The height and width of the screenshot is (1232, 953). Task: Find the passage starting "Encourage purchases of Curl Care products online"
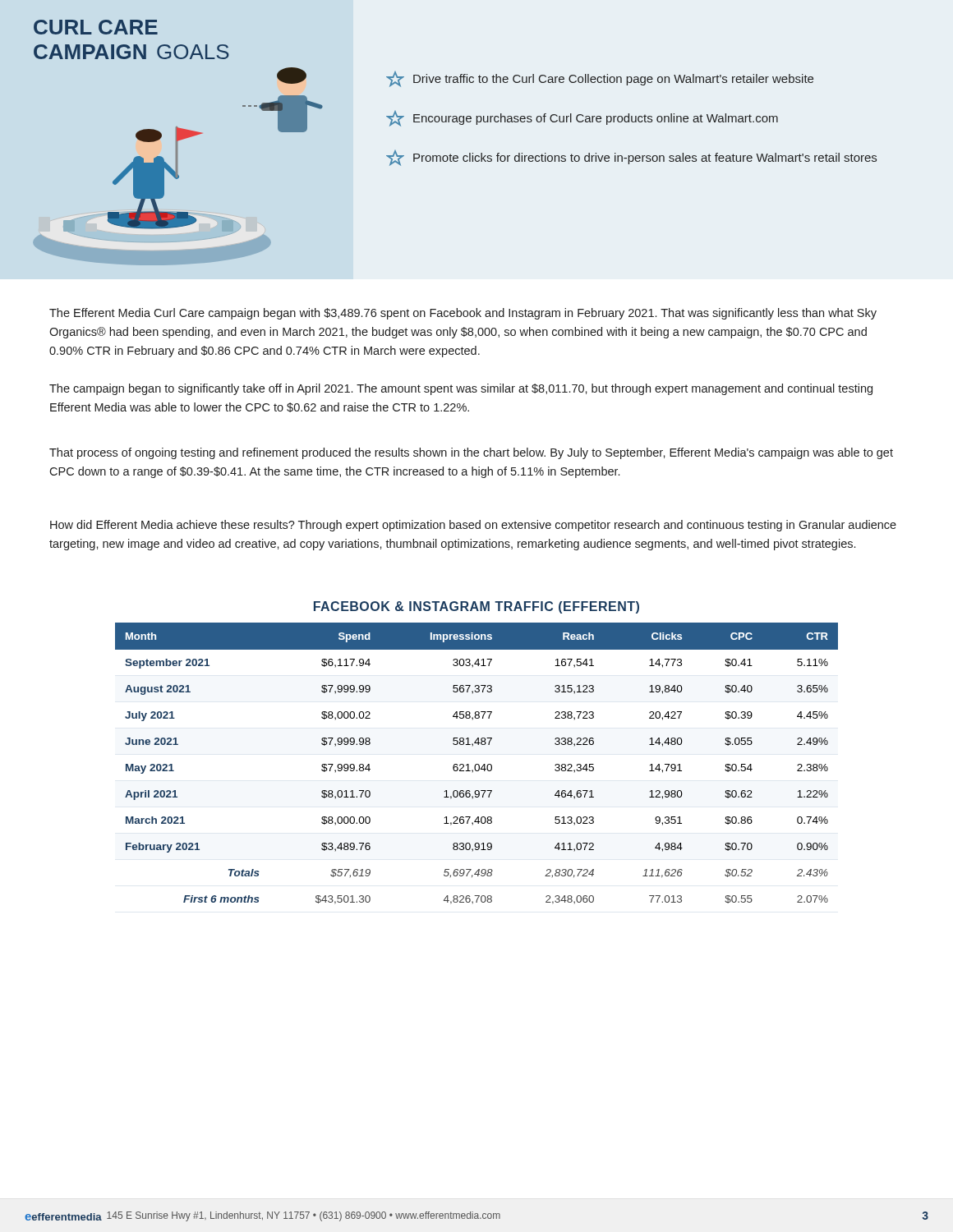pyautogui.click(x=582, y=122)
